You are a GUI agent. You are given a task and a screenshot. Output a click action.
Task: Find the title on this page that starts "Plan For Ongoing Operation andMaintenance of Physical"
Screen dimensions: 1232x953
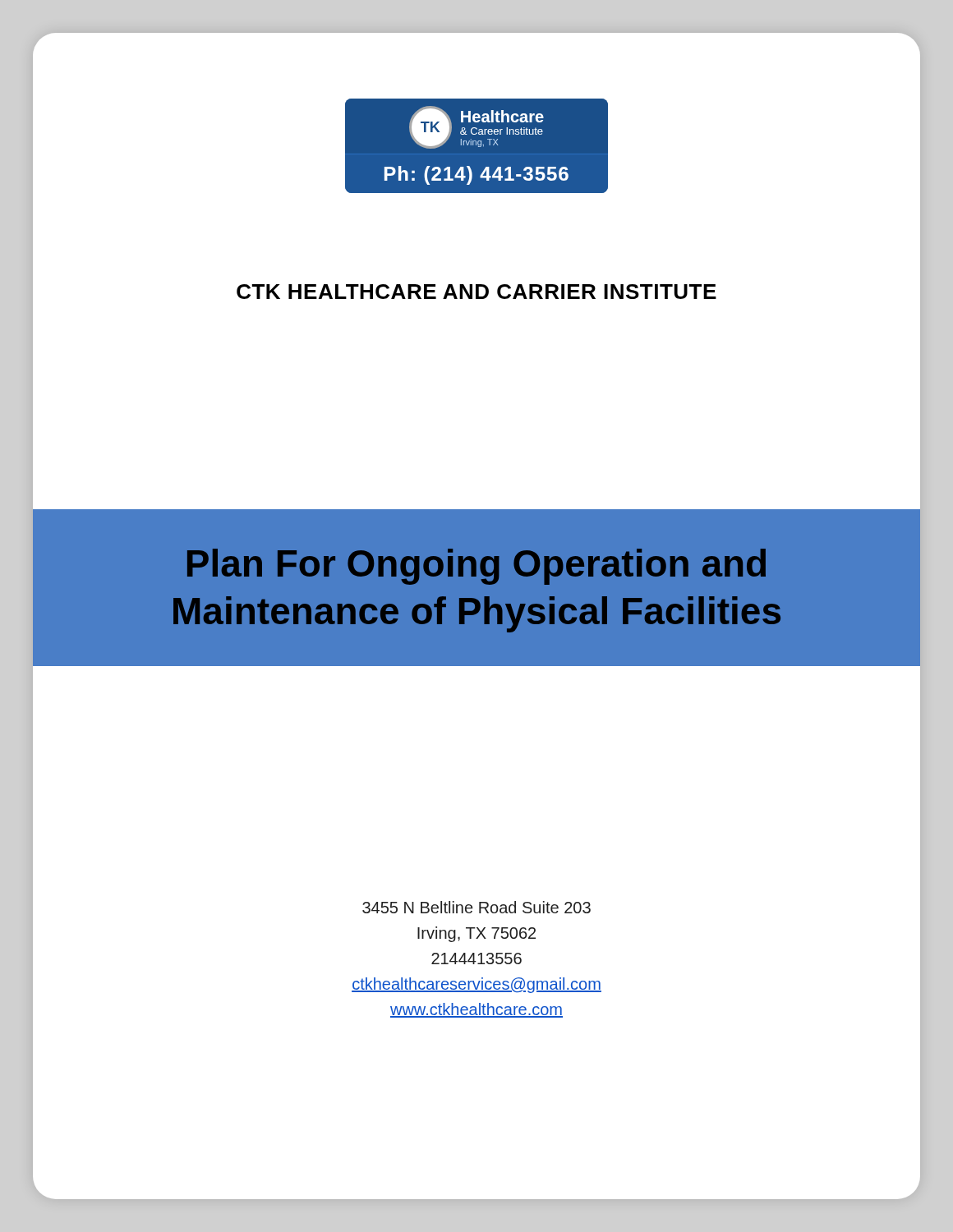pos(476,588)
